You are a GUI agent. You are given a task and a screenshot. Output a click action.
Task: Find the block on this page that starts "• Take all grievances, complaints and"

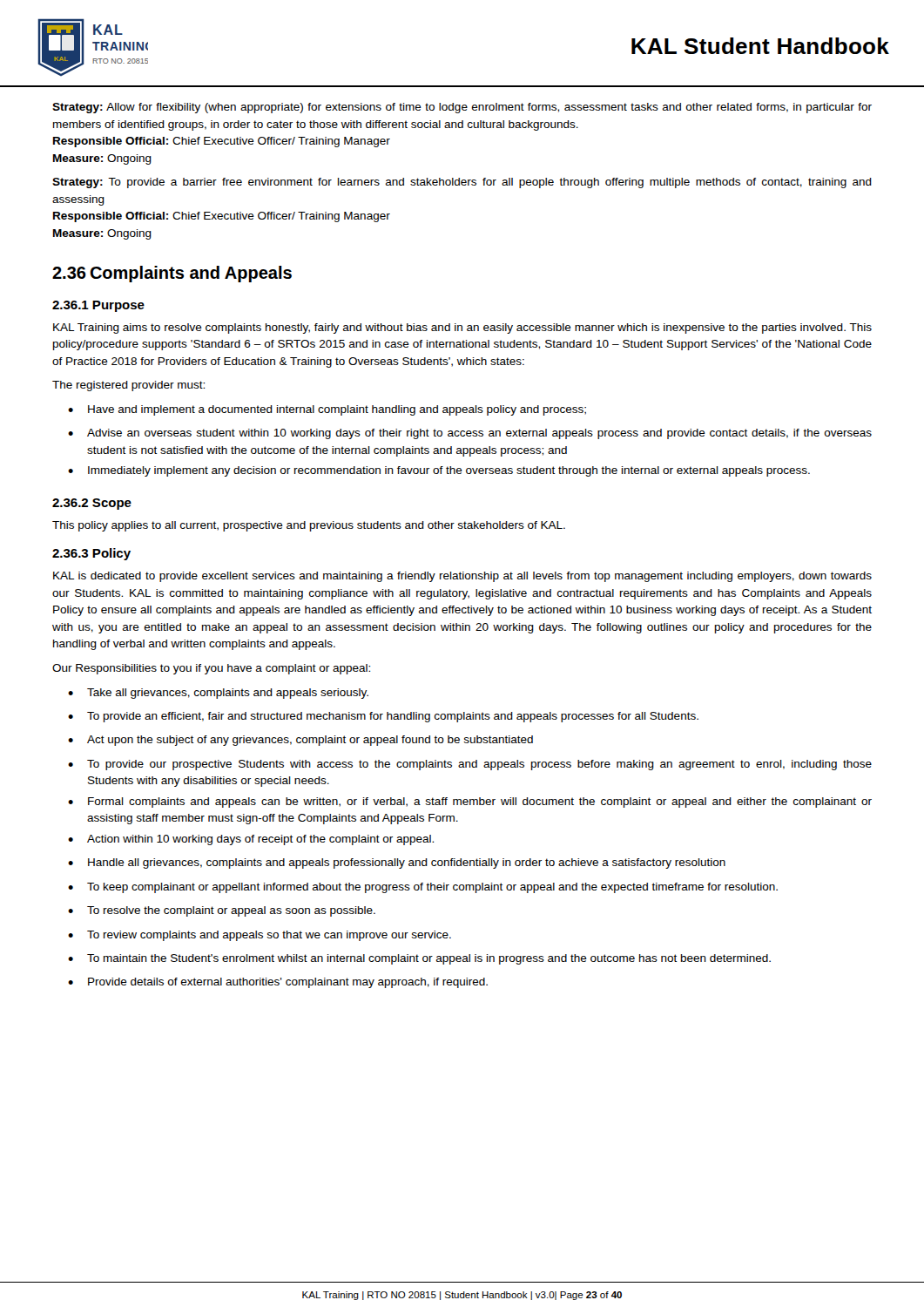pos(218,694)
